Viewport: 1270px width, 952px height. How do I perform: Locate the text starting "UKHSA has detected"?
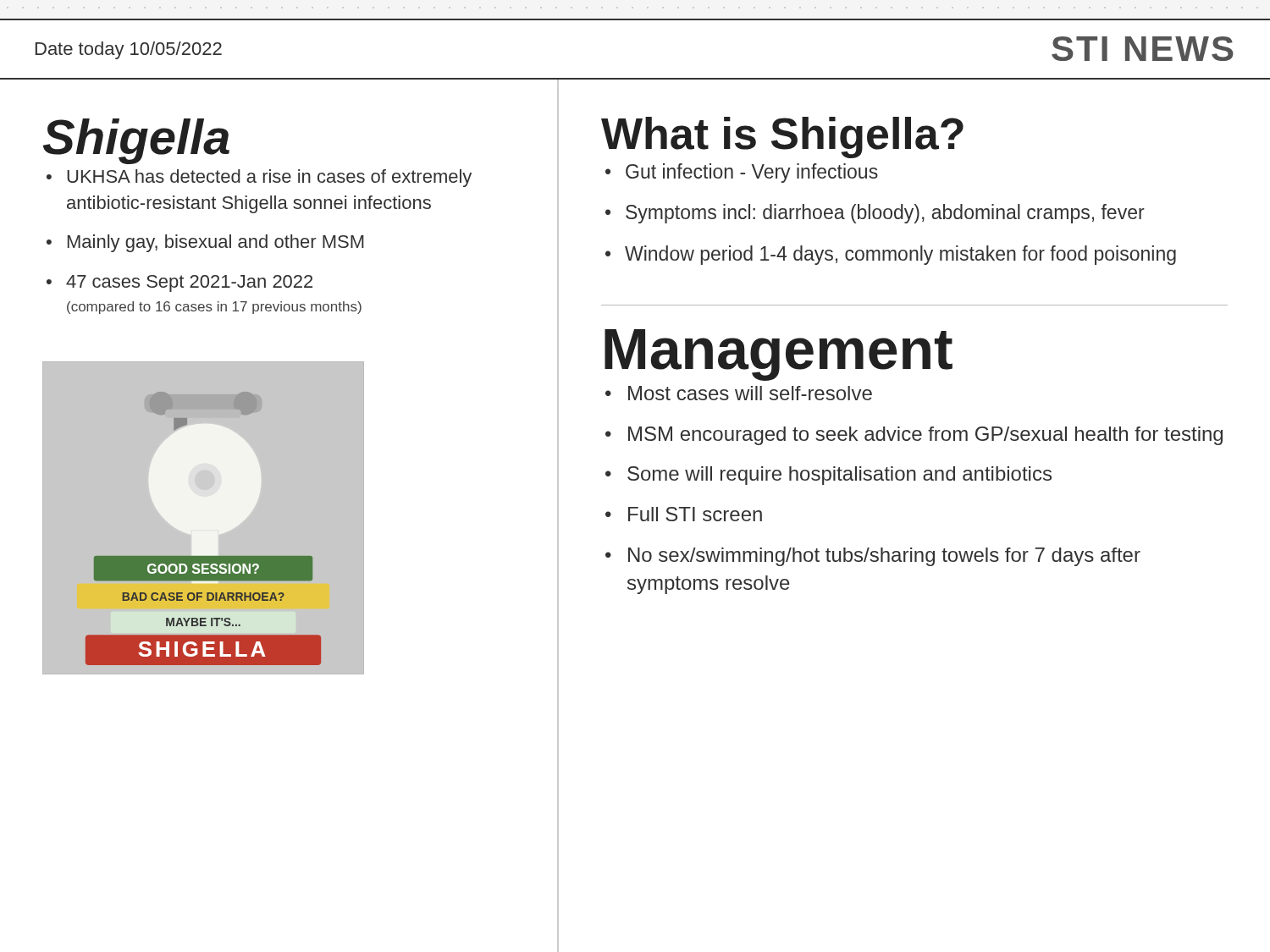(269, 189)
